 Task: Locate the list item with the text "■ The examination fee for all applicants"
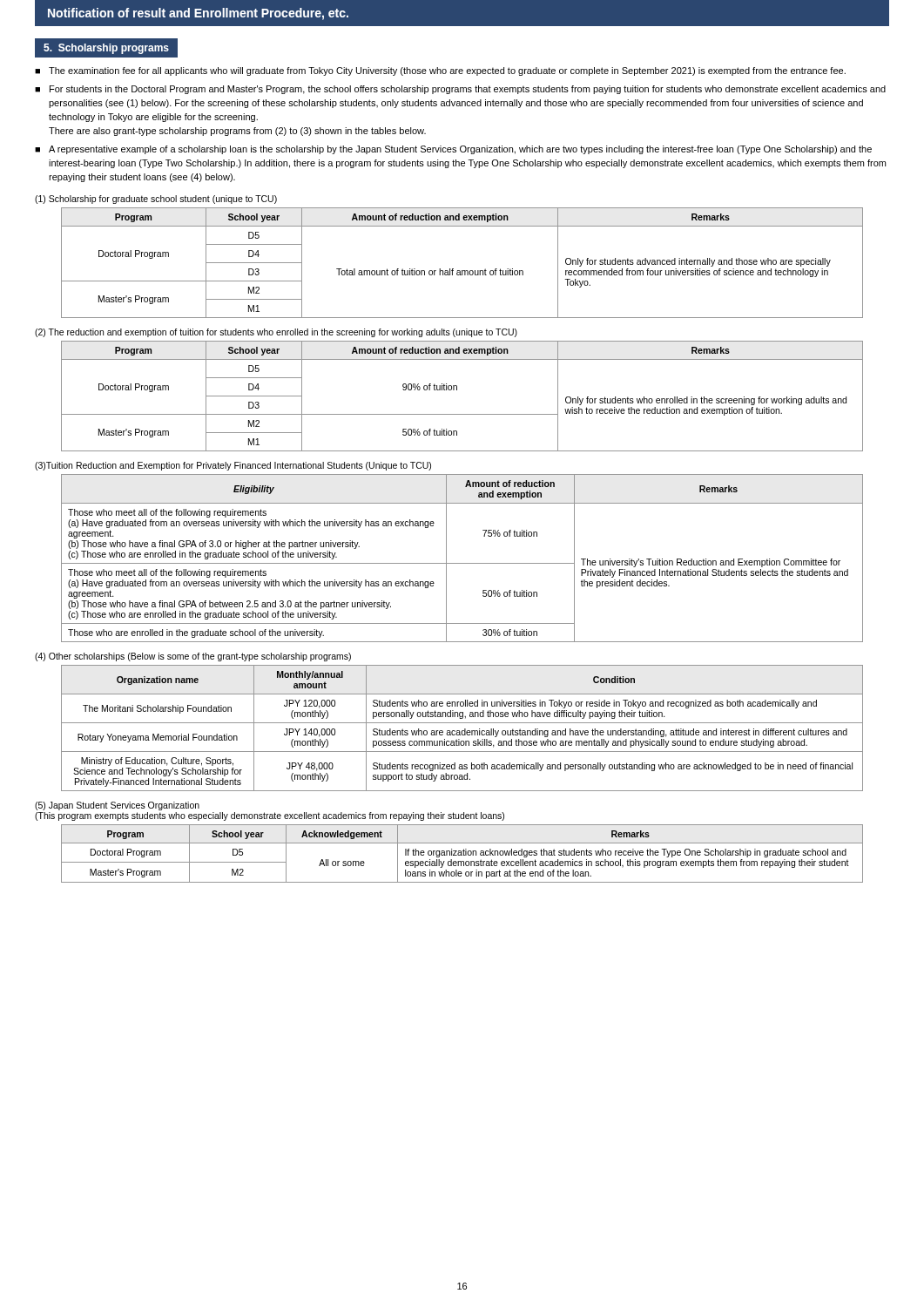[462, 71]
